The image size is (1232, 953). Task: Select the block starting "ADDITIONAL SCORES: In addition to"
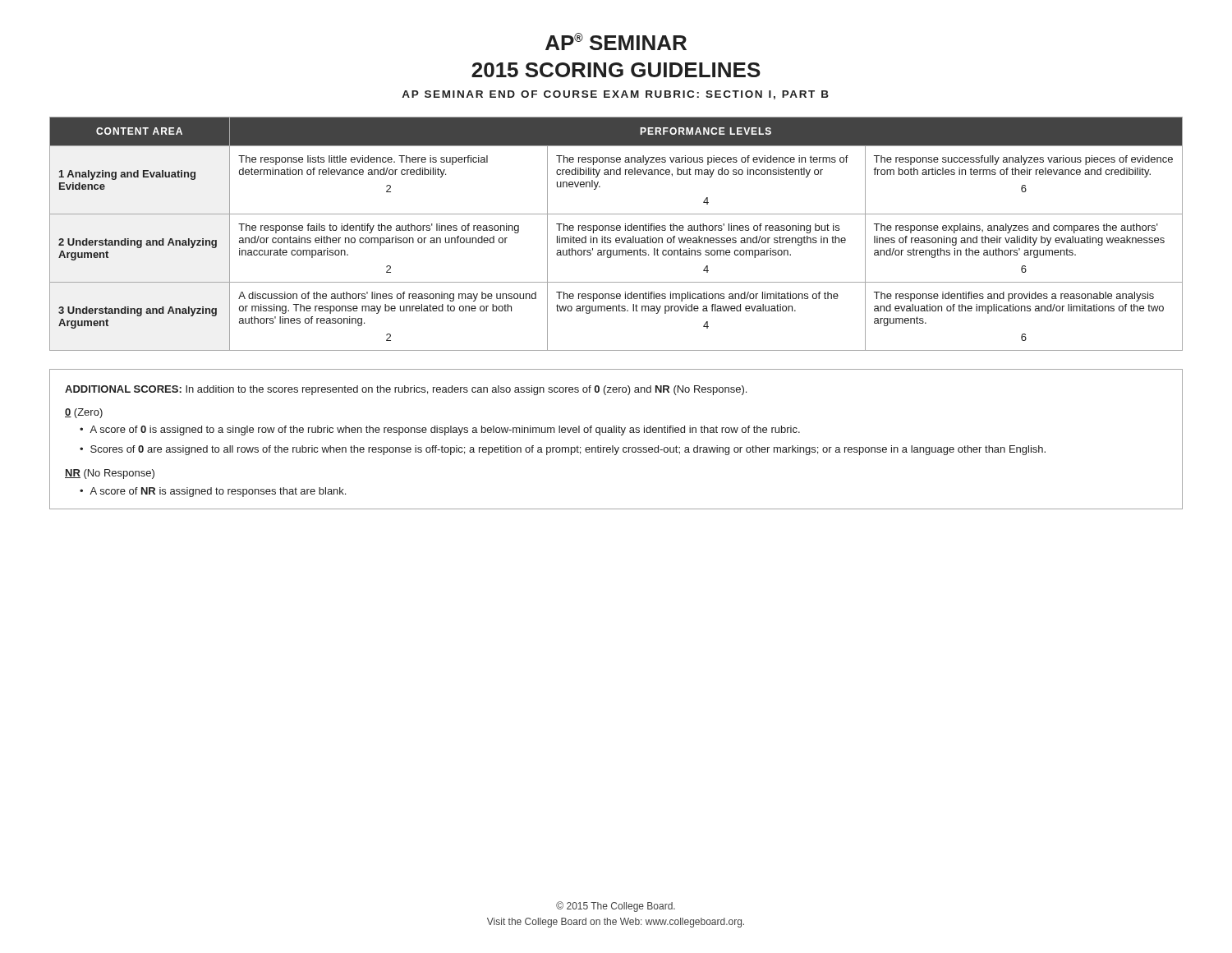click(x=616, y=389)
